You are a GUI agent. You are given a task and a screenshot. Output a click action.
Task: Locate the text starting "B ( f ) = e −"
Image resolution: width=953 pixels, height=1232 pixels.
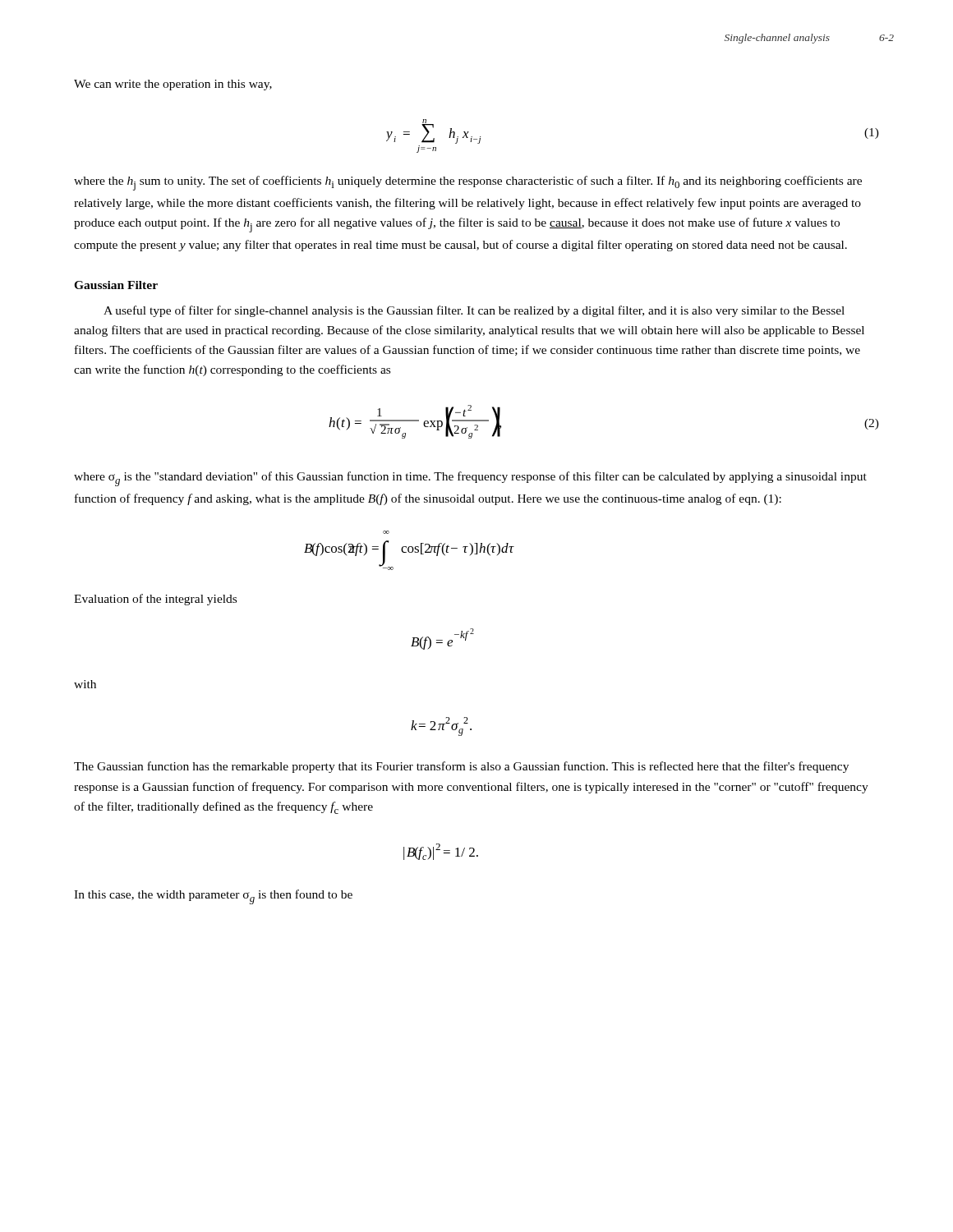click(476, 642)
